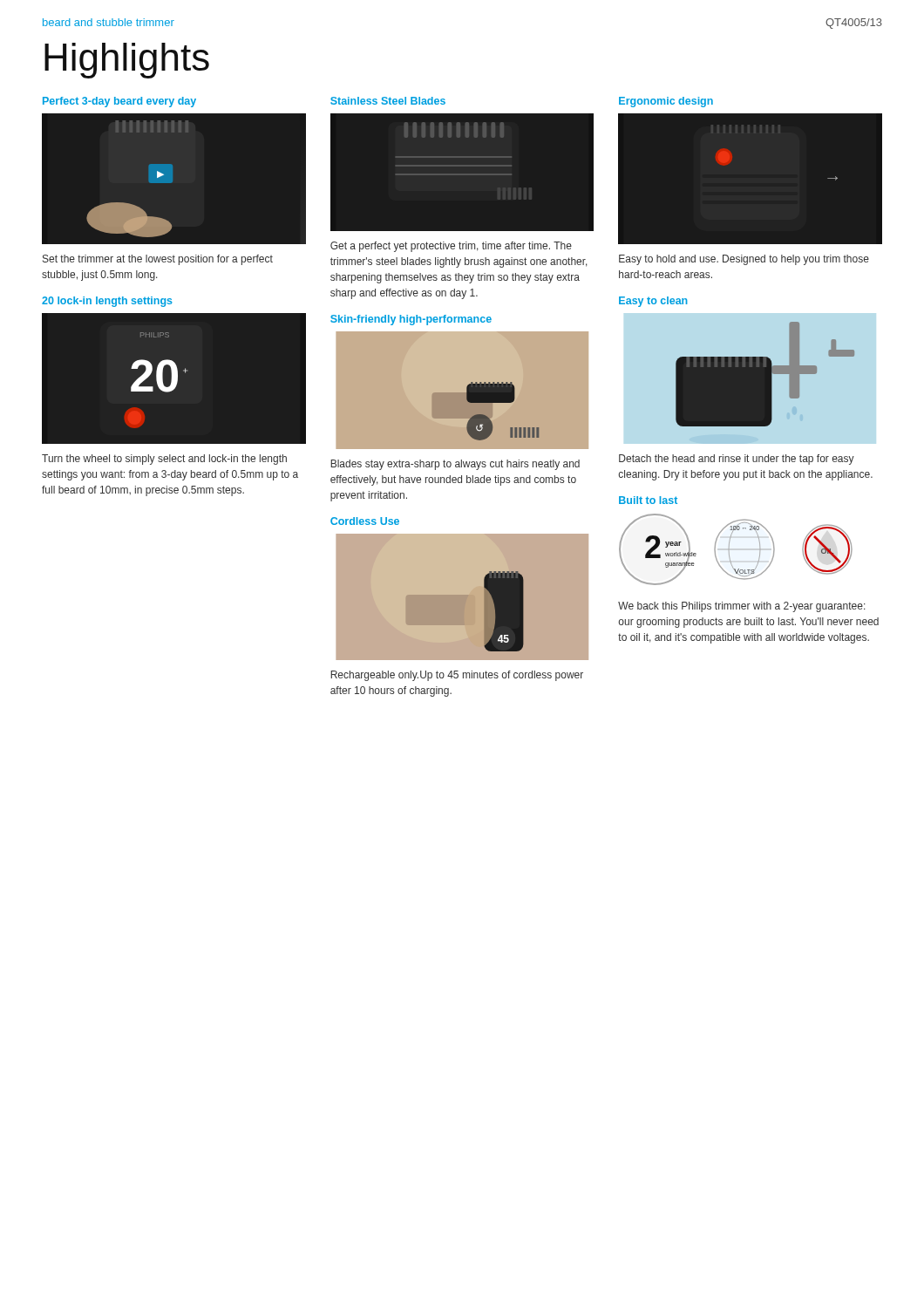This screenshot has width=924, height=1308.
Task: Click the passage that begins "Blades stay extra-sharp to always cut"
Action: coord(455,480)
